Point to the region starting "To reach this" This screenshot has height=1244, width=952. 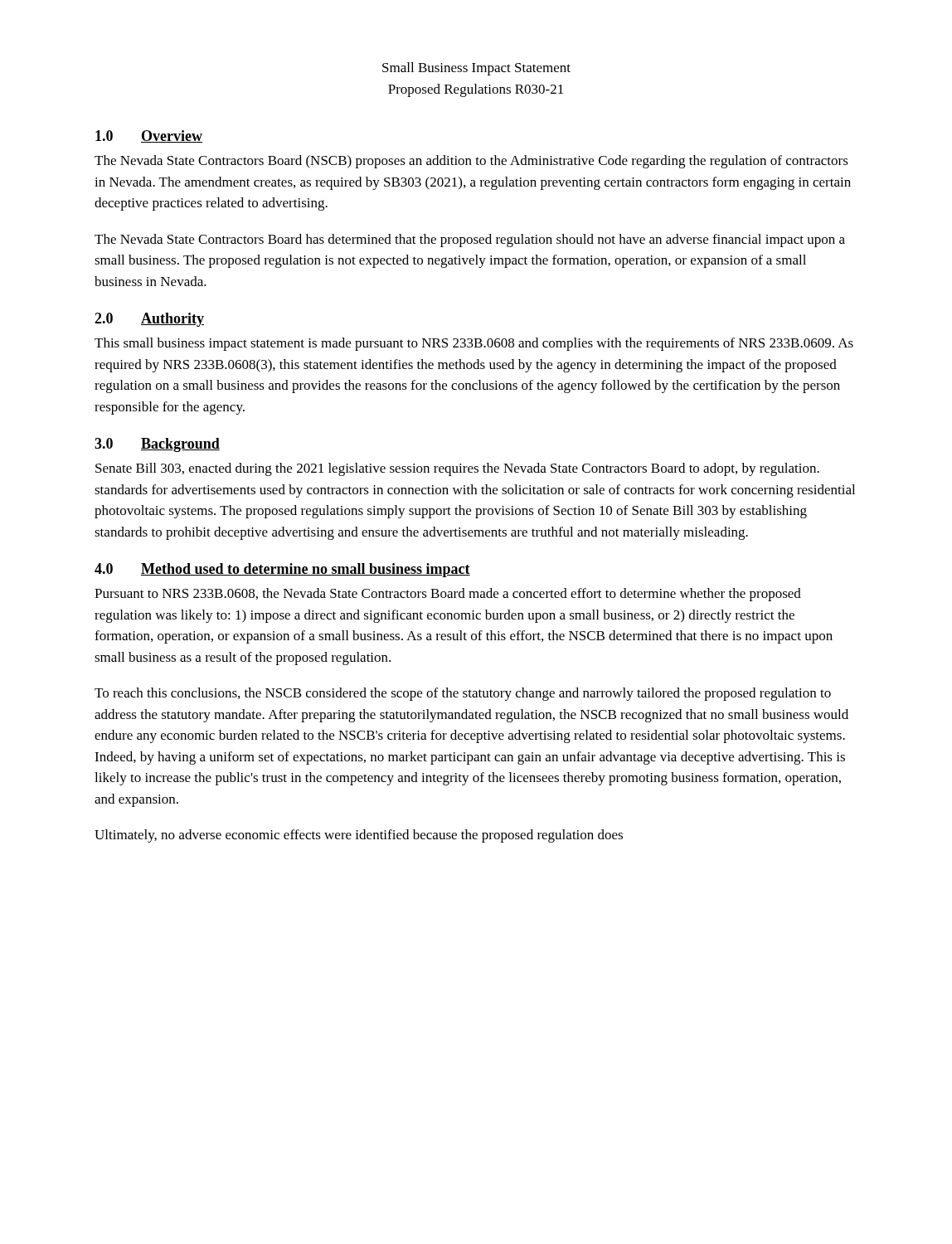point(472,746)
